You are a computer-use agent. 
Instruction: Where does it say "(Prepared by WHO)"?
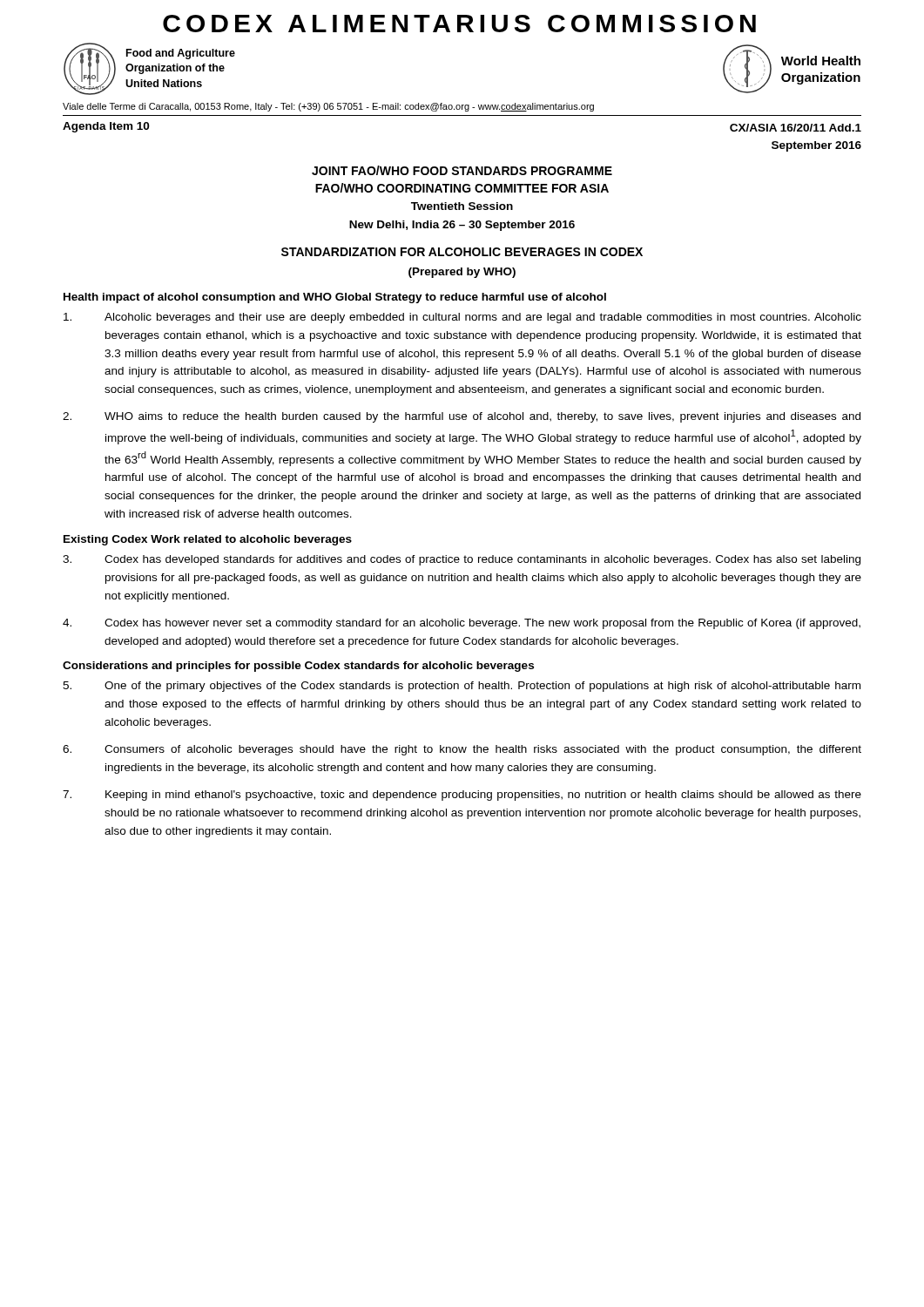[x=462, y=271]
